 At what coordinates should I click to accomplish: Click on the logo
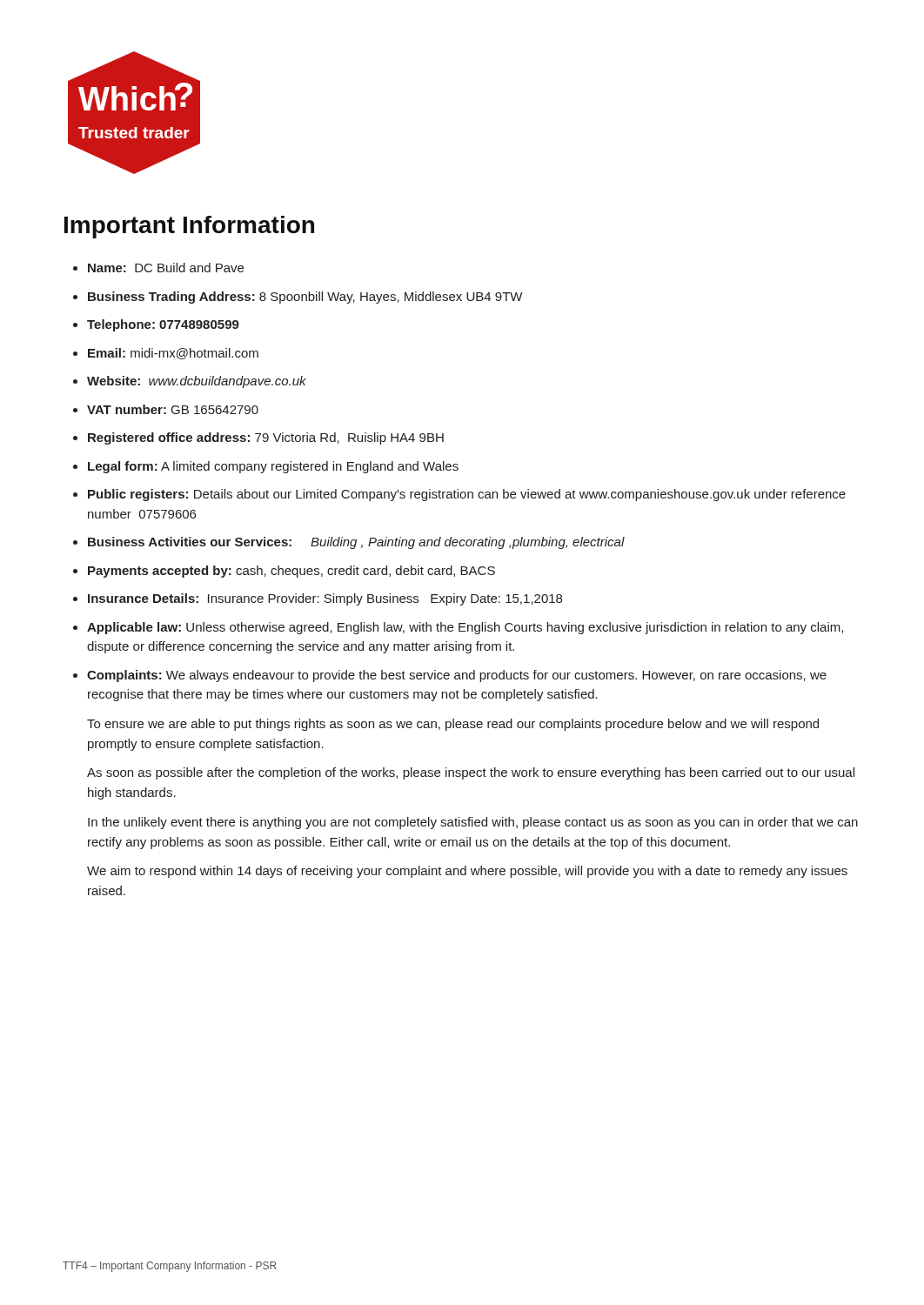134,111
